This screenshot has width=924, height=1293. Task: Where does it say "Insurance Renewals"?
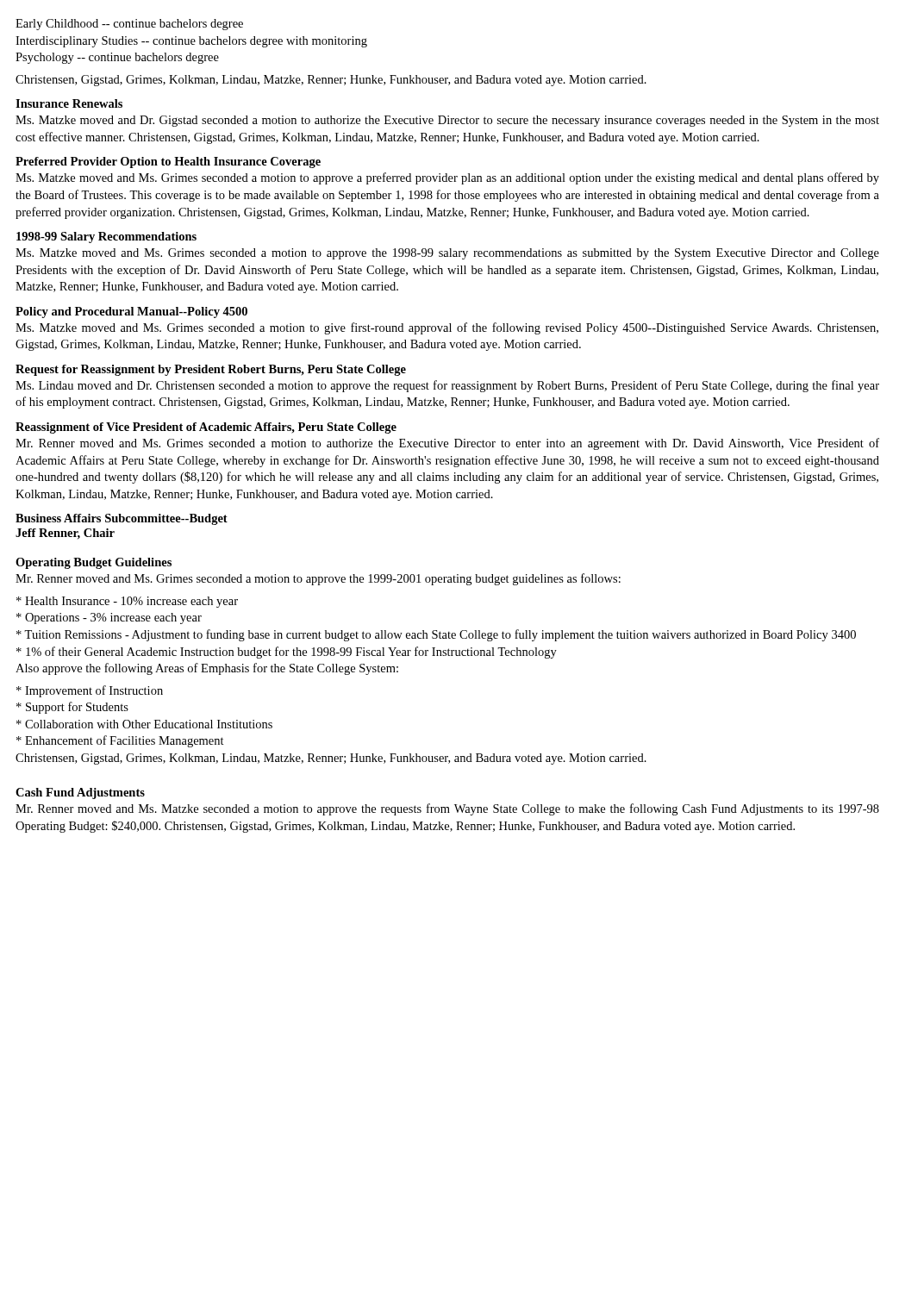[69, 104]
